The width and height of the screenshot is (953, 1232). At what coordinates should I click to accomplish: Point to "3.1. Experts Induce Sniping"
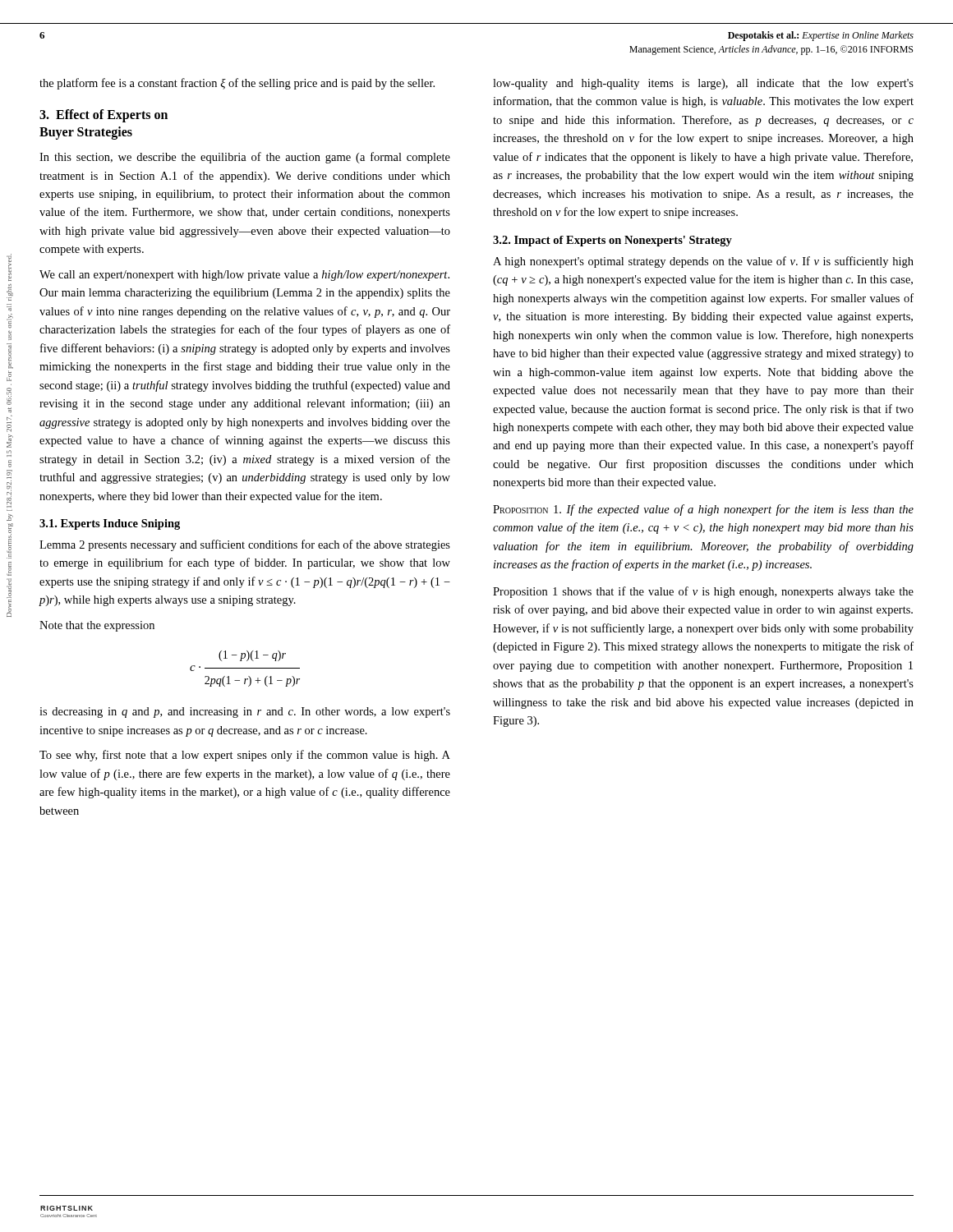110,523
